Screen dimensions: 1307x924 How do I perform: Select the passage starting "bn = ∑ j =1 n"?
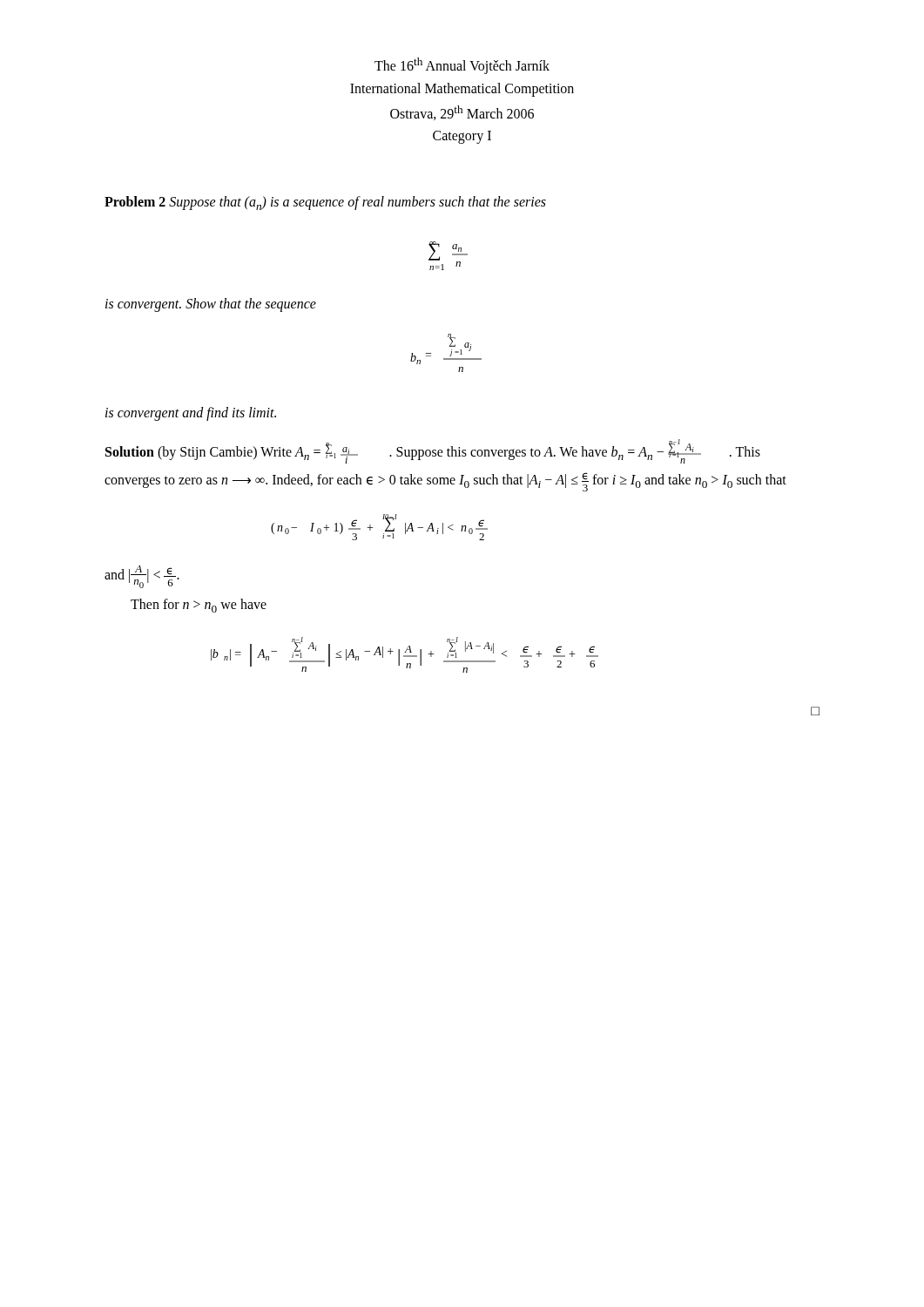coord(462,359)
